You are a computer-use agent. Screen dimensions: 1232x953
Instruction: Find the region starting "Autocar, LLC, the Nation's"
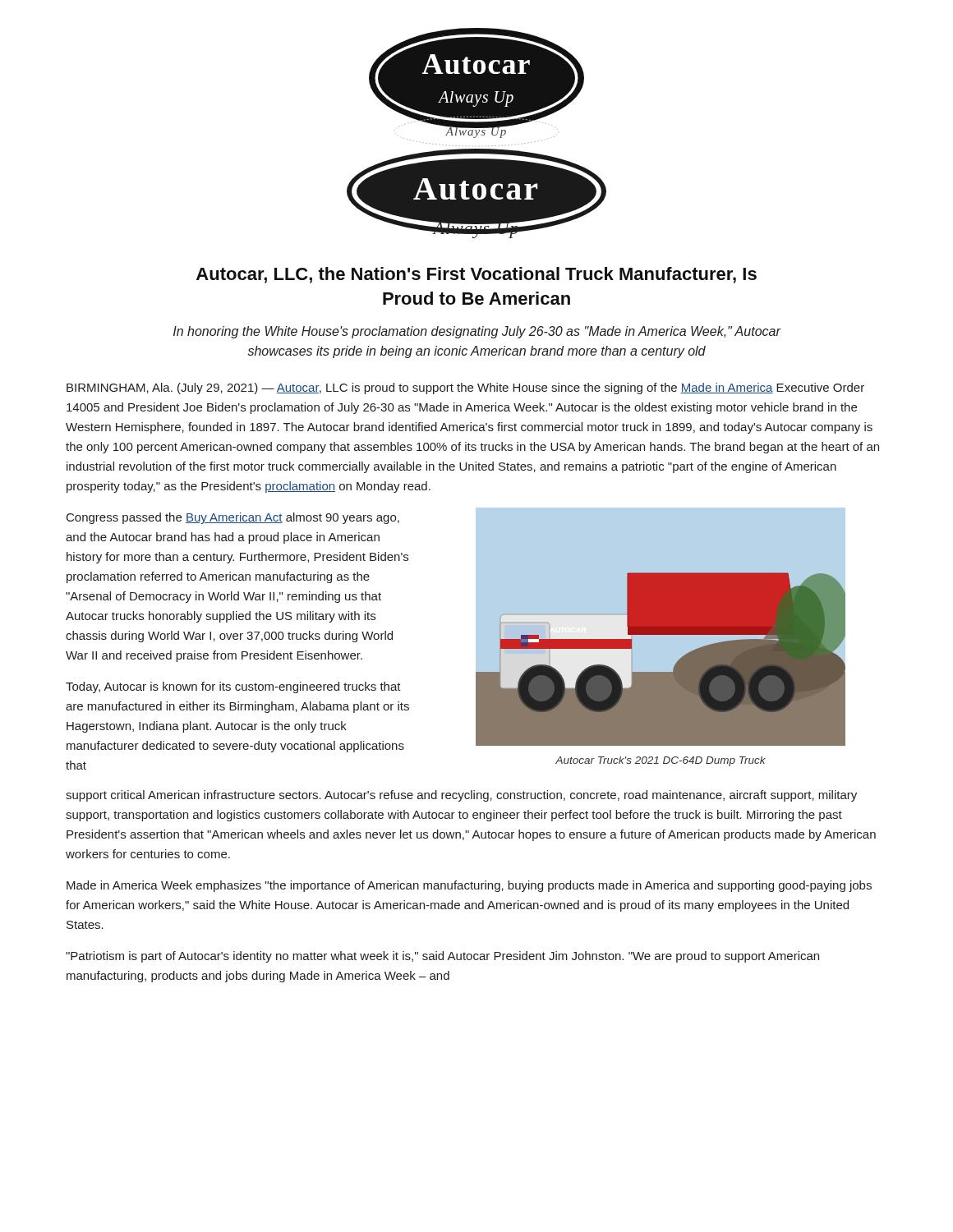coord(476,286)
